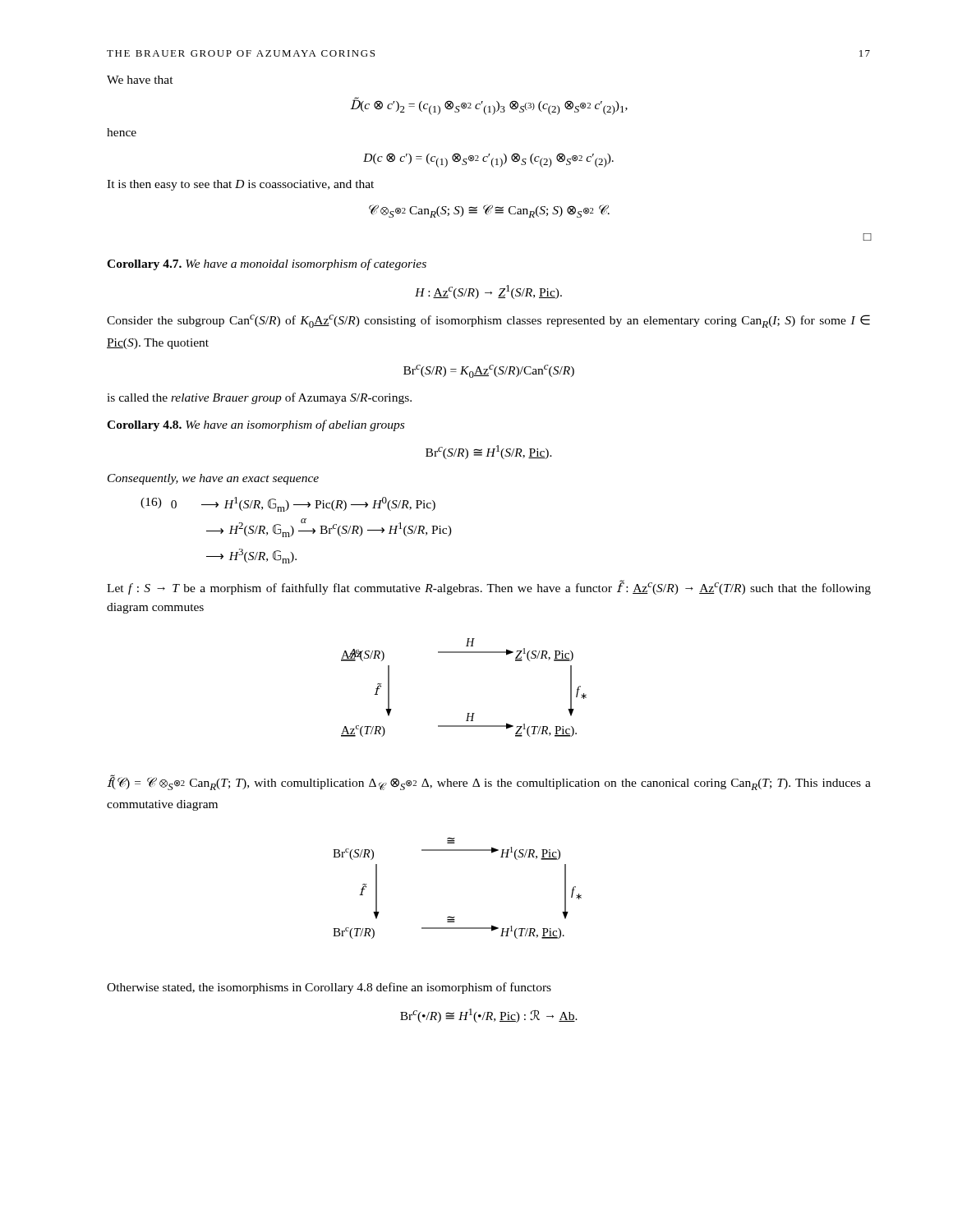The image size is (953, 1232).
Task: Find the formula containing "(16) 0 ⟶ H1(S/R, 𝔾m)"
Action: pyautogui.click(x=296, y=530)
